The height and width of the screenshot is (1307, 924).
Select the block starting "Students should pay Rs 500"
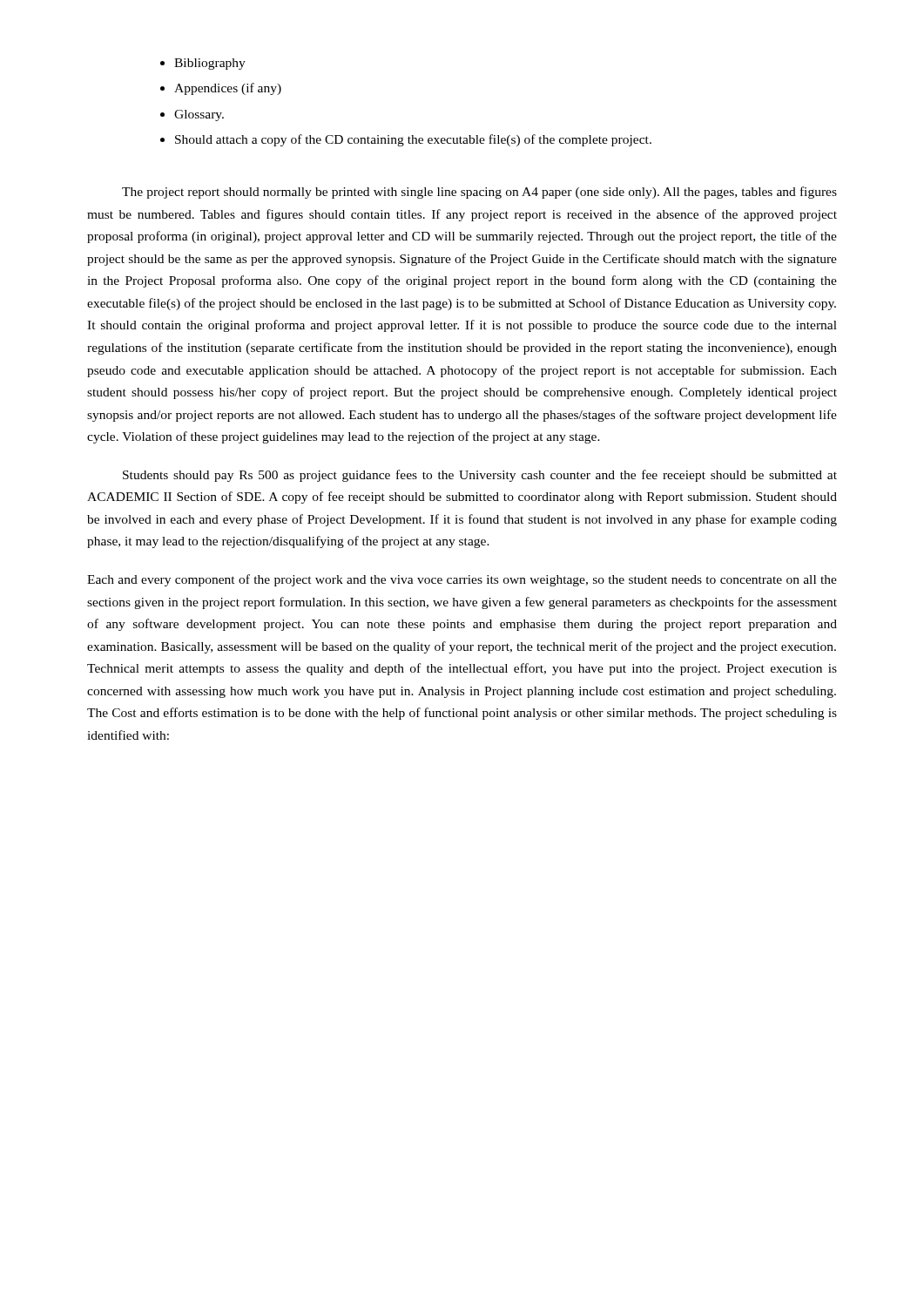pyautogui.click(x=462, y=508)
